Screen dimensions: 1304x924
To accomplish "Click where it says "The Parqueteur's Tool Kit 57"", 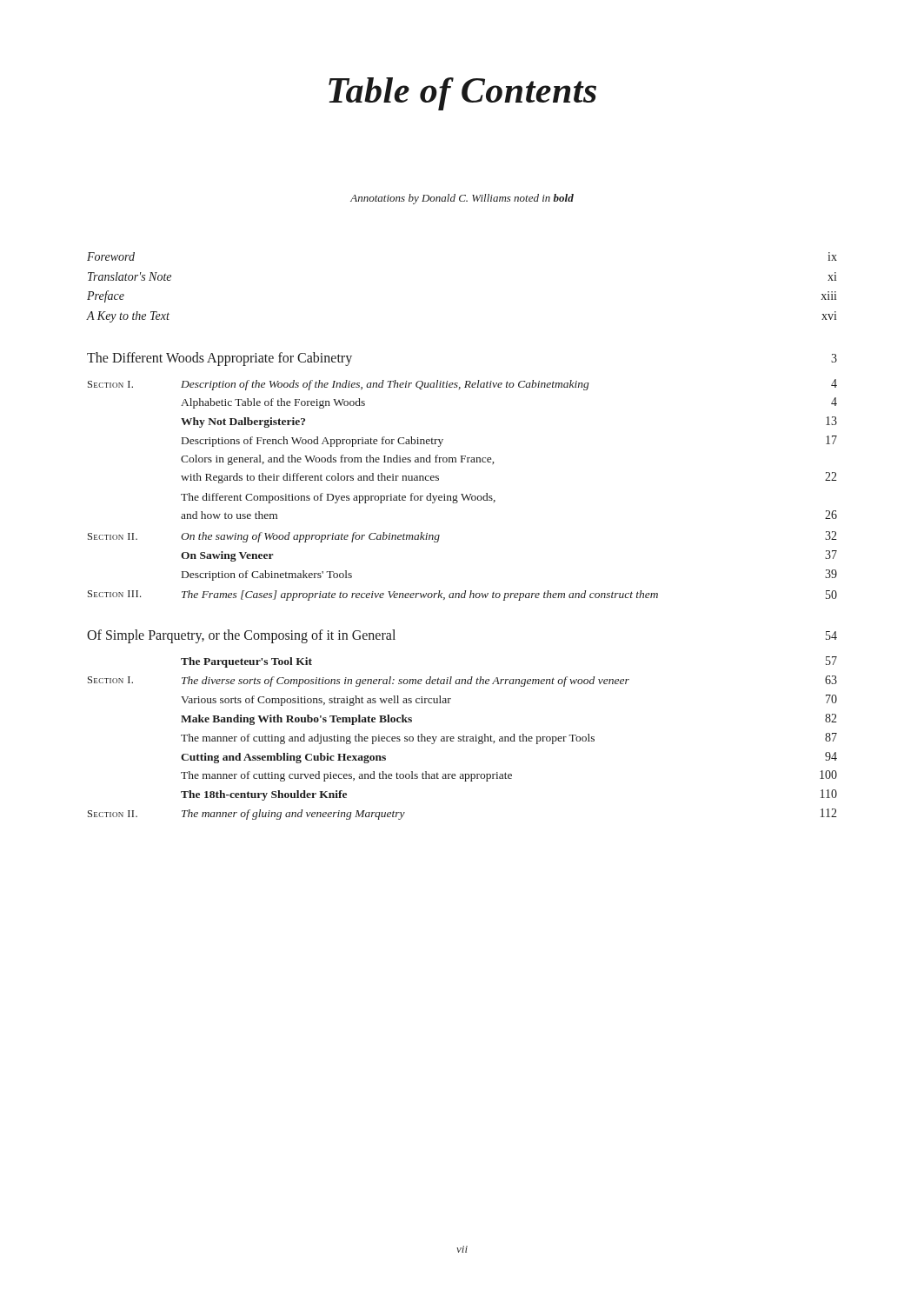I will [245, 662].
